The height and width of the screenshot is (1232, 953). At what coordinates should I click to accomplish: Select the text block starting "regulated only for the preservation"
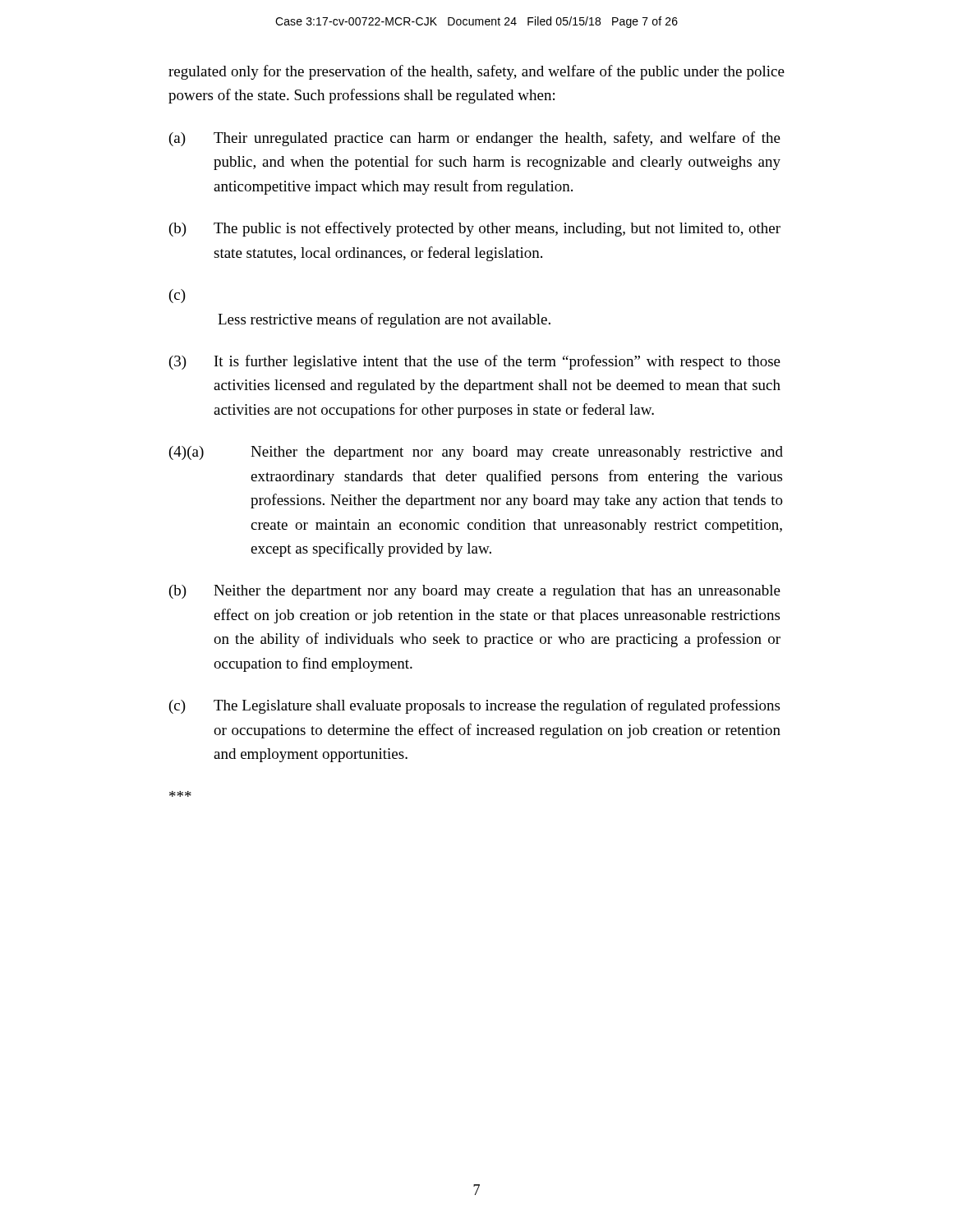pyautogui.click(x=476, y=83)
